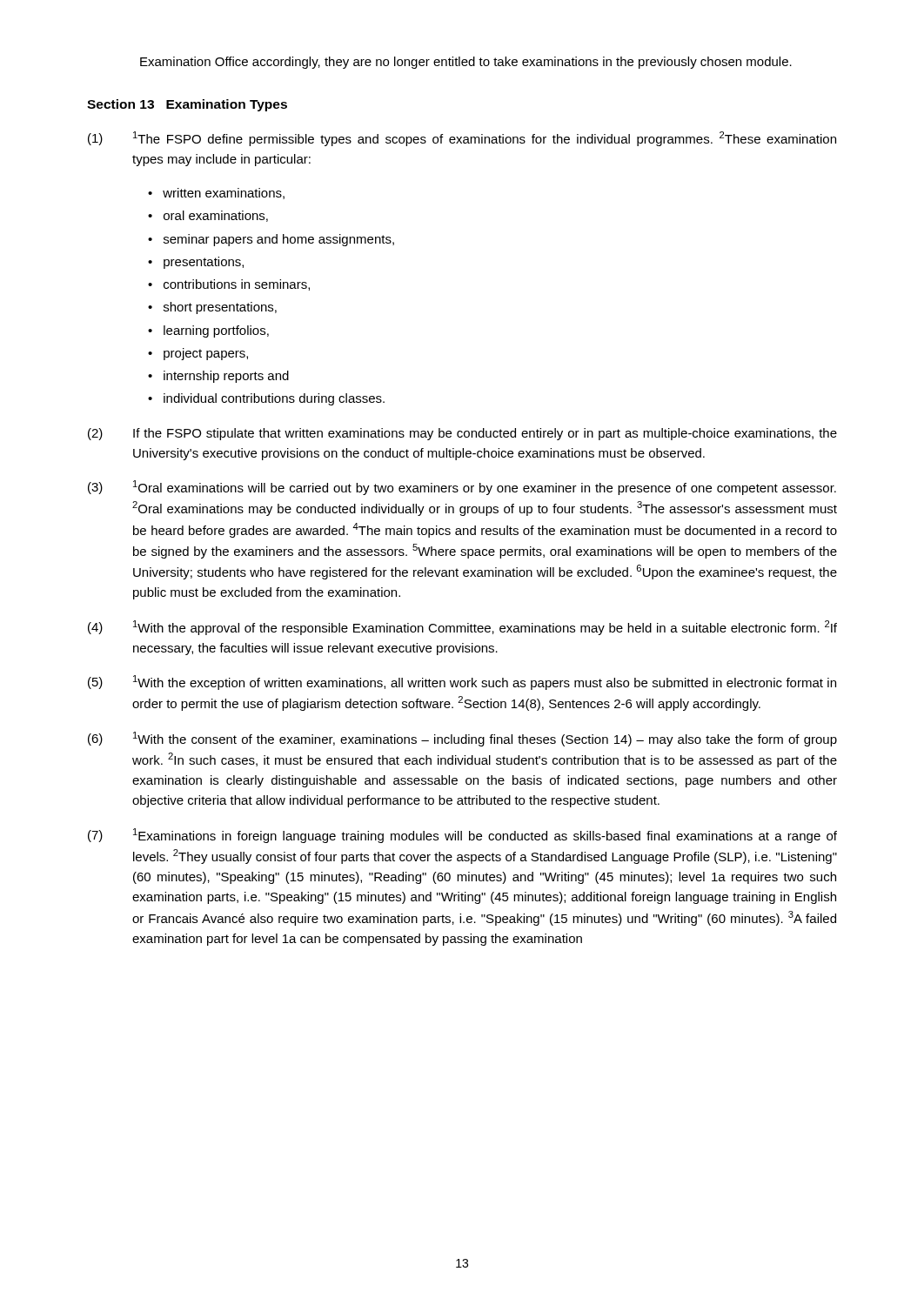Screen dimensions: 1305x924
Task: Where does it say "individual contributions during classes."?
Action: pos(274,398)
